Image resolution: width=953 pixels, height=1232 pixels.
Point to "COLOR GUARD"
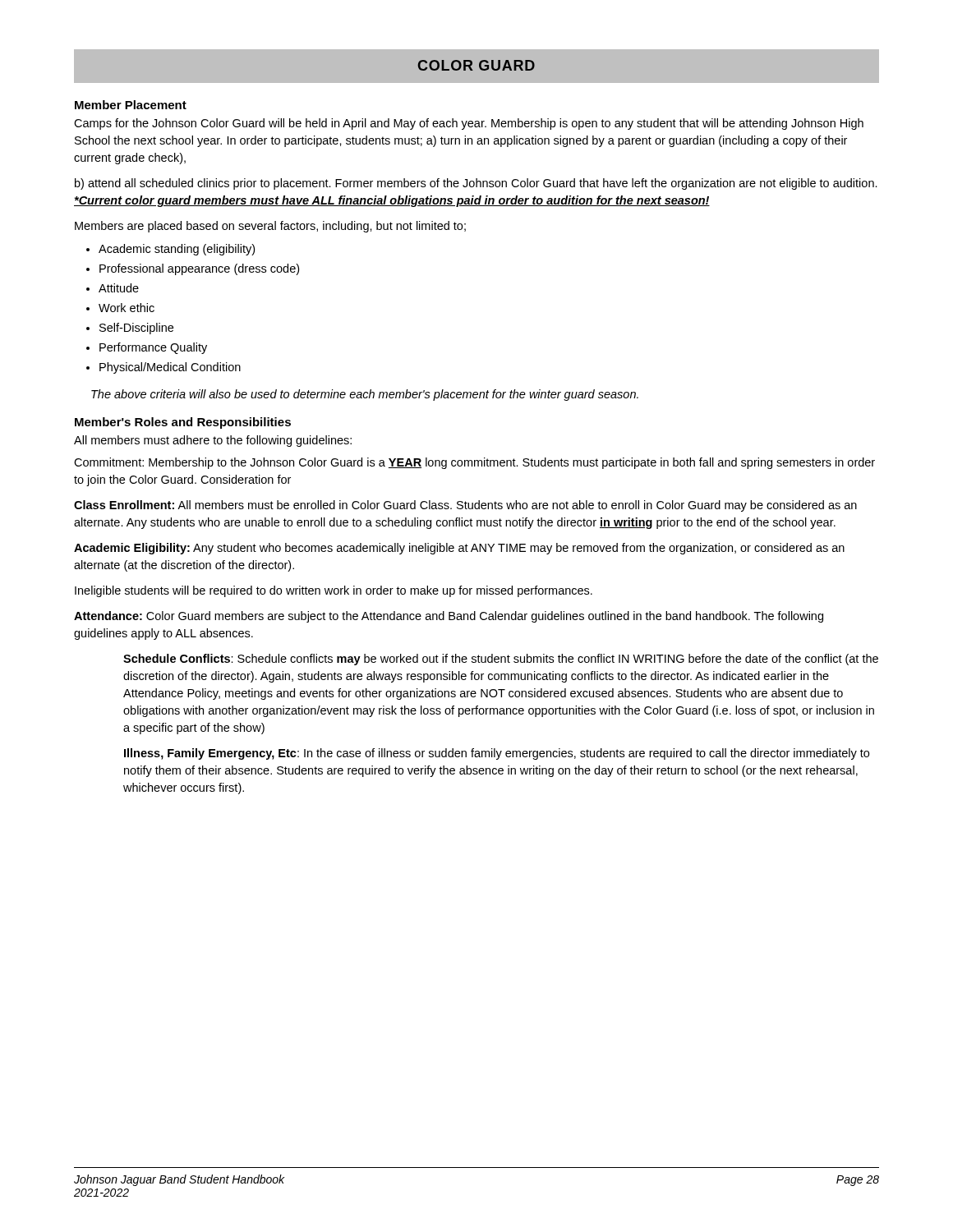point(476,66)
